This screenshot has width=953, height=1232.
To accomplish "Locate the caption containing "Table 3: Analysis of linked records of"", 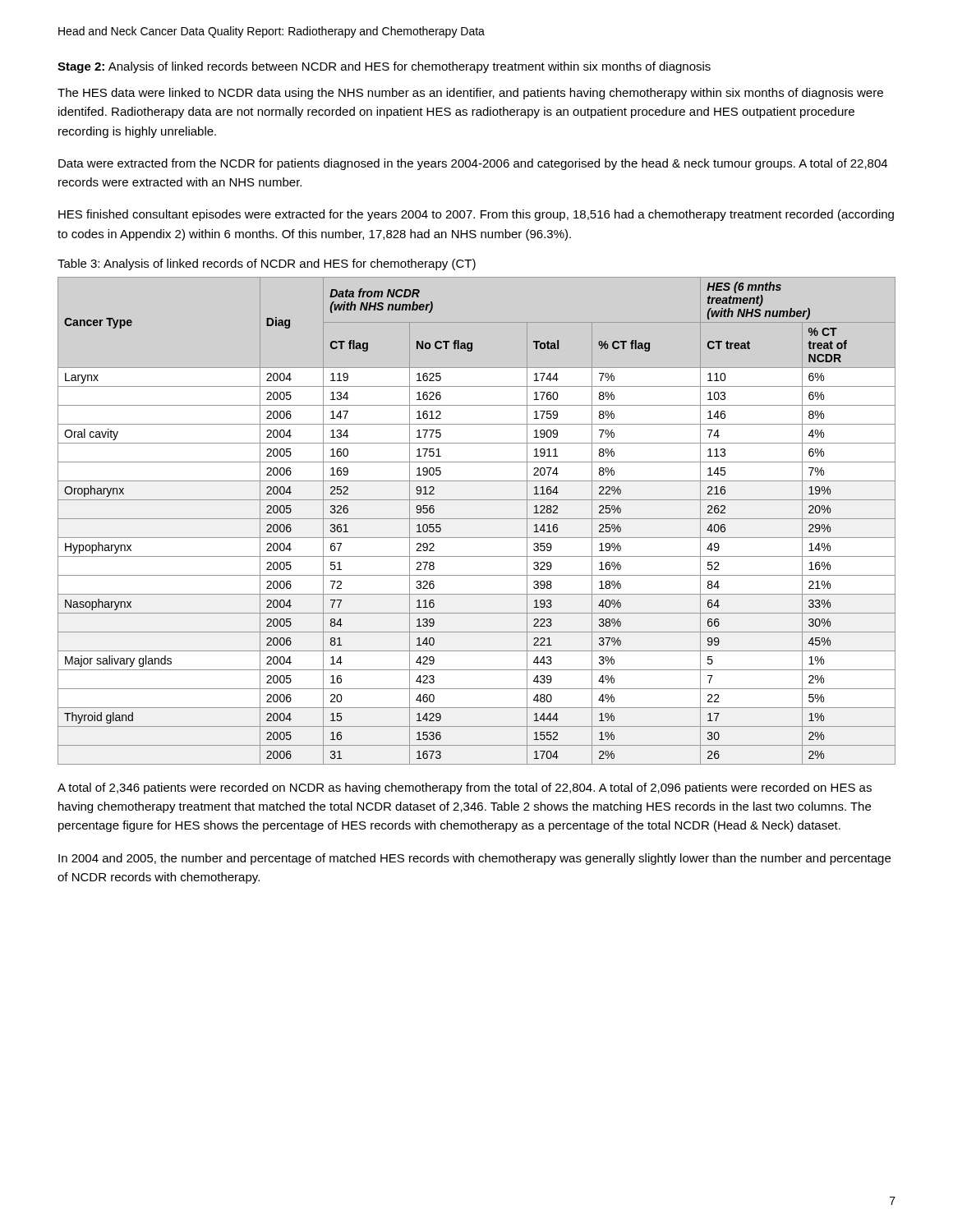I will tap(267, 263).
